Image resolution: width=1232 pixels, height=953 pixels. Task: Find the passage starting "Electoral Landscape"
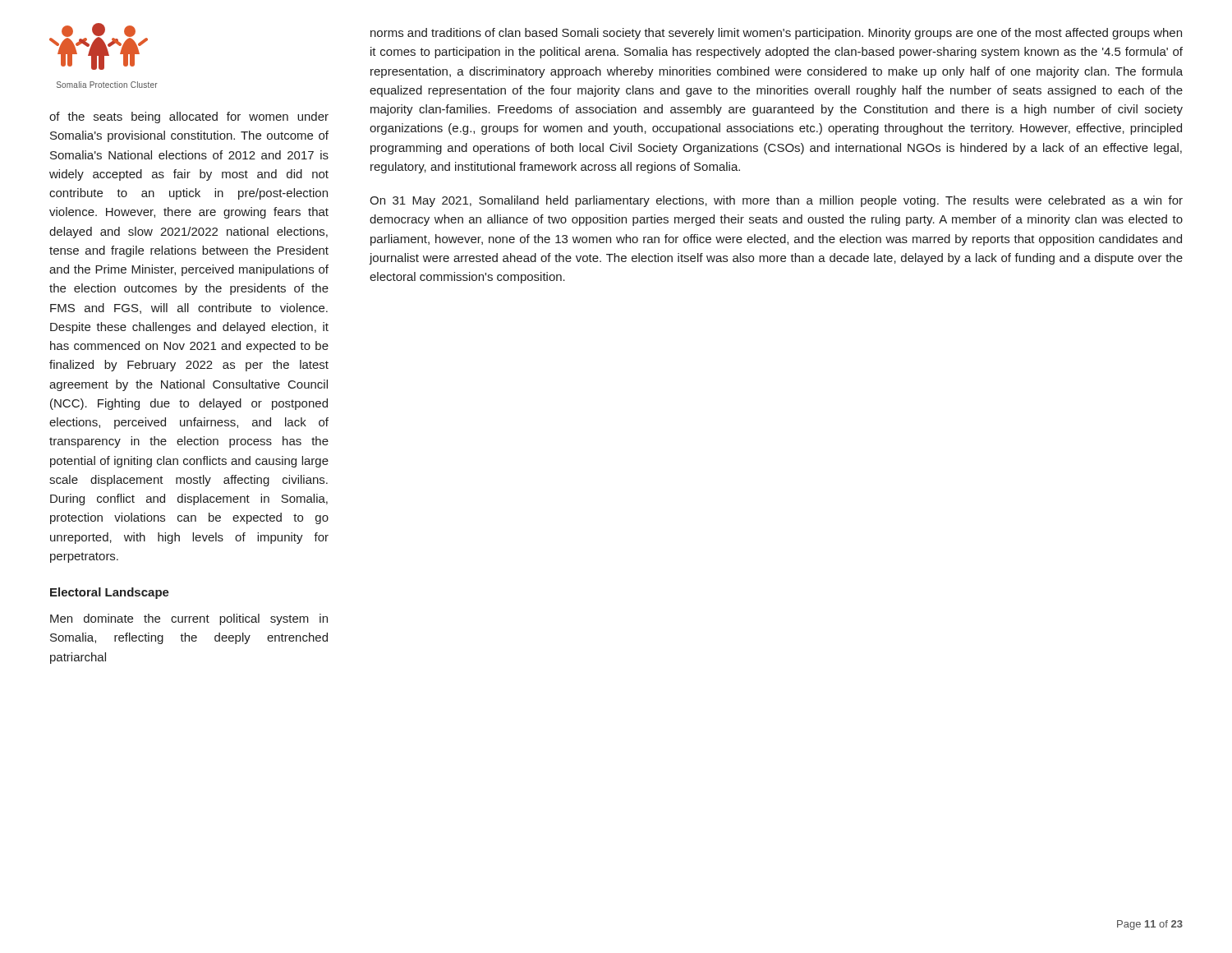click(109, 592)
